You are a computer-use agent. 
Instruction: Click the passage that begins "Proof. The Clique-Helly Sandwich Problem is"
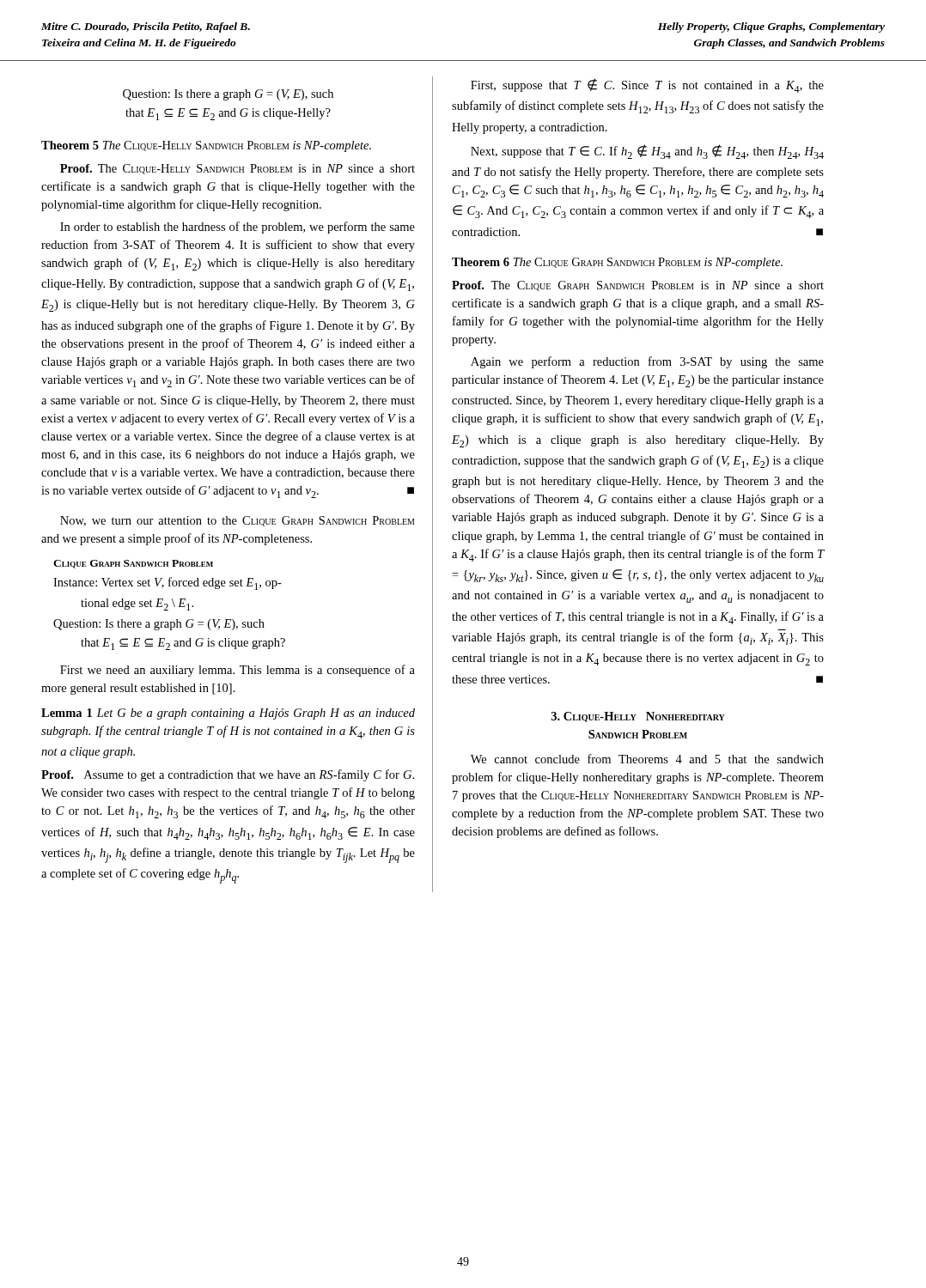point(228,331)
